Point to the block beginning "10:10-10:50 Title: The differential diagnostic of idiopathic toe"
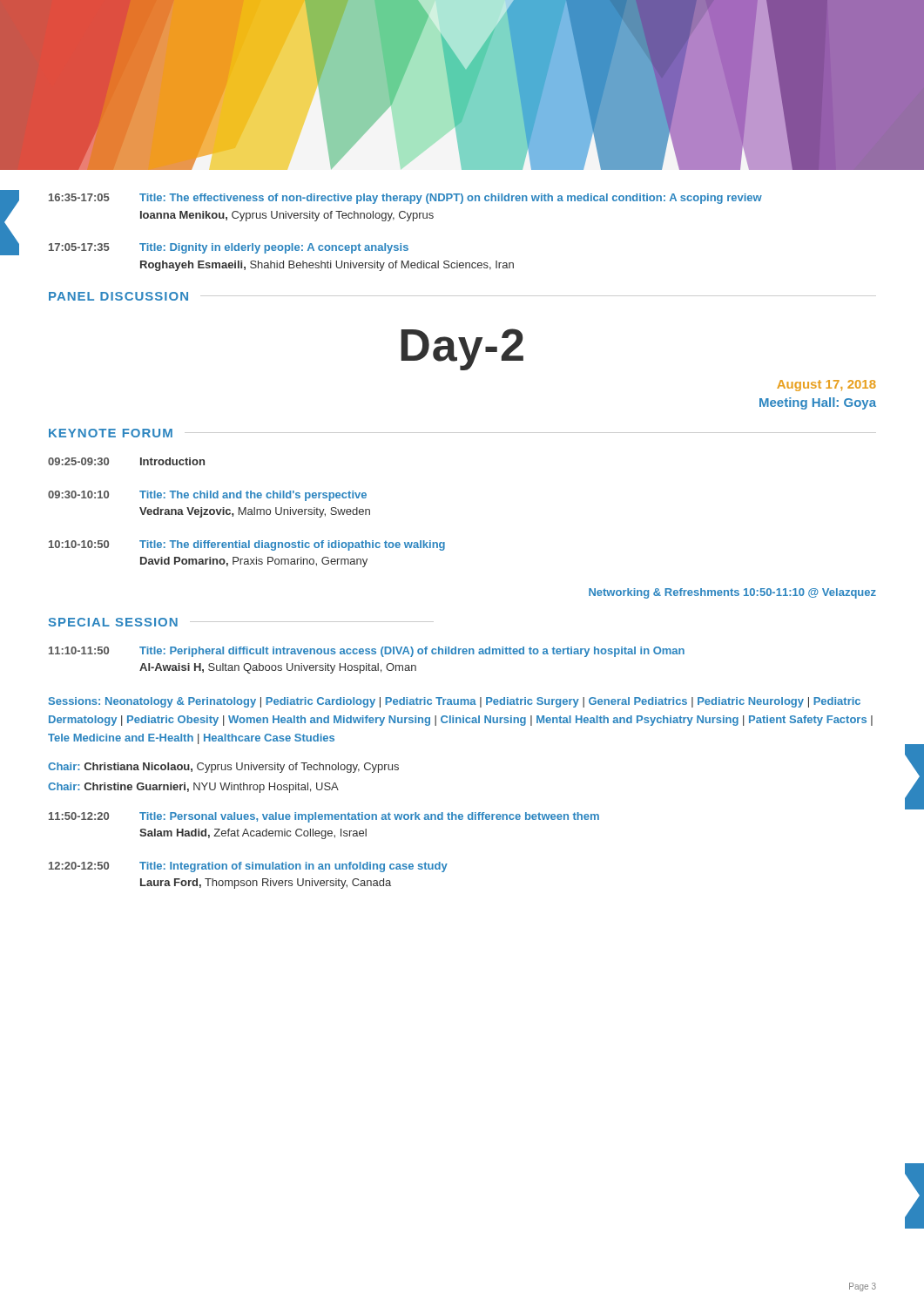Image resolution: width=924 pixels, height=1307 pixels. [x=247, y=545]
